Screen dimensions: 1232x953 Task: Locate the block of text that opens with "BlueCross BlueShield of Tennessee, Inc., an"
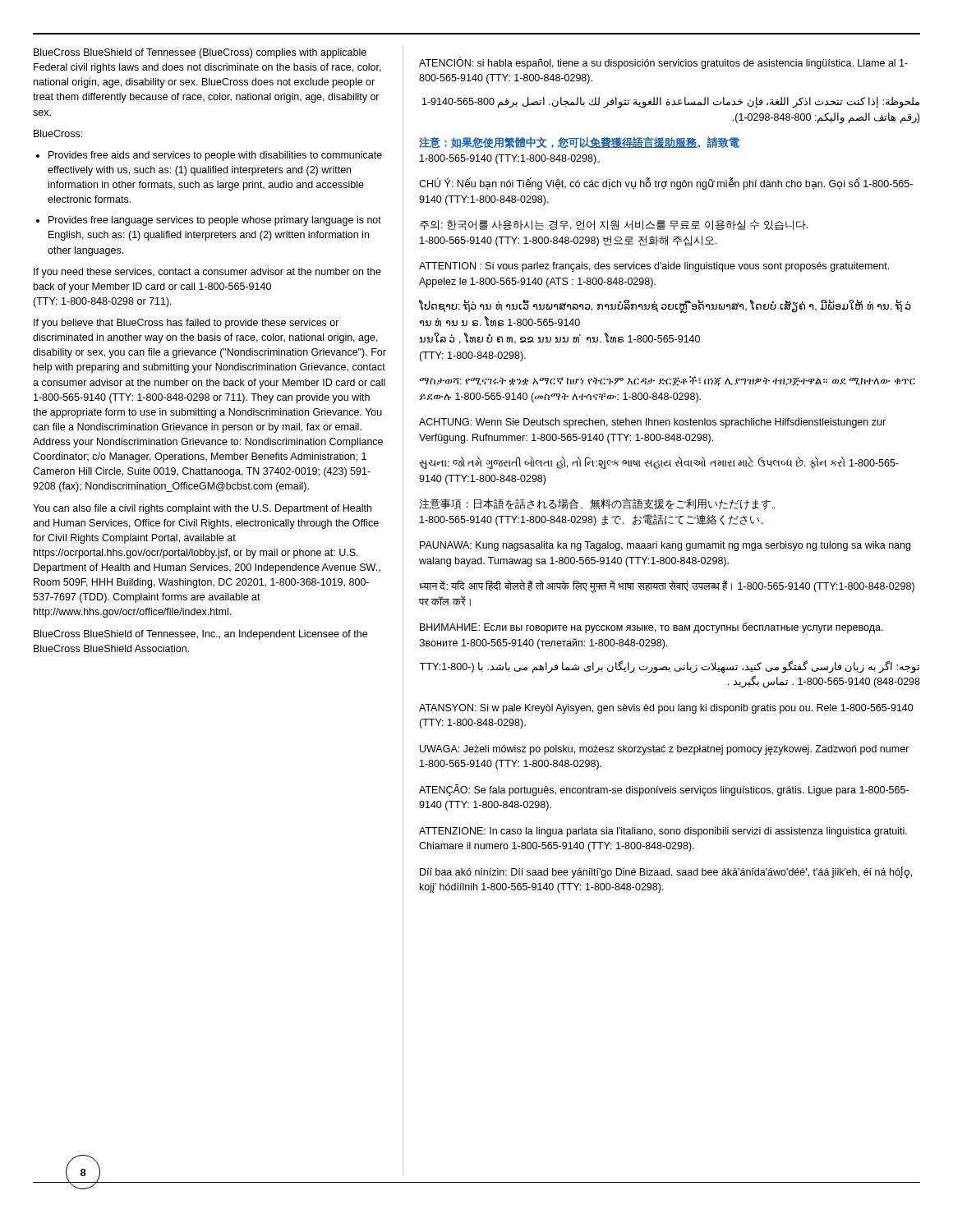(210, 641)
